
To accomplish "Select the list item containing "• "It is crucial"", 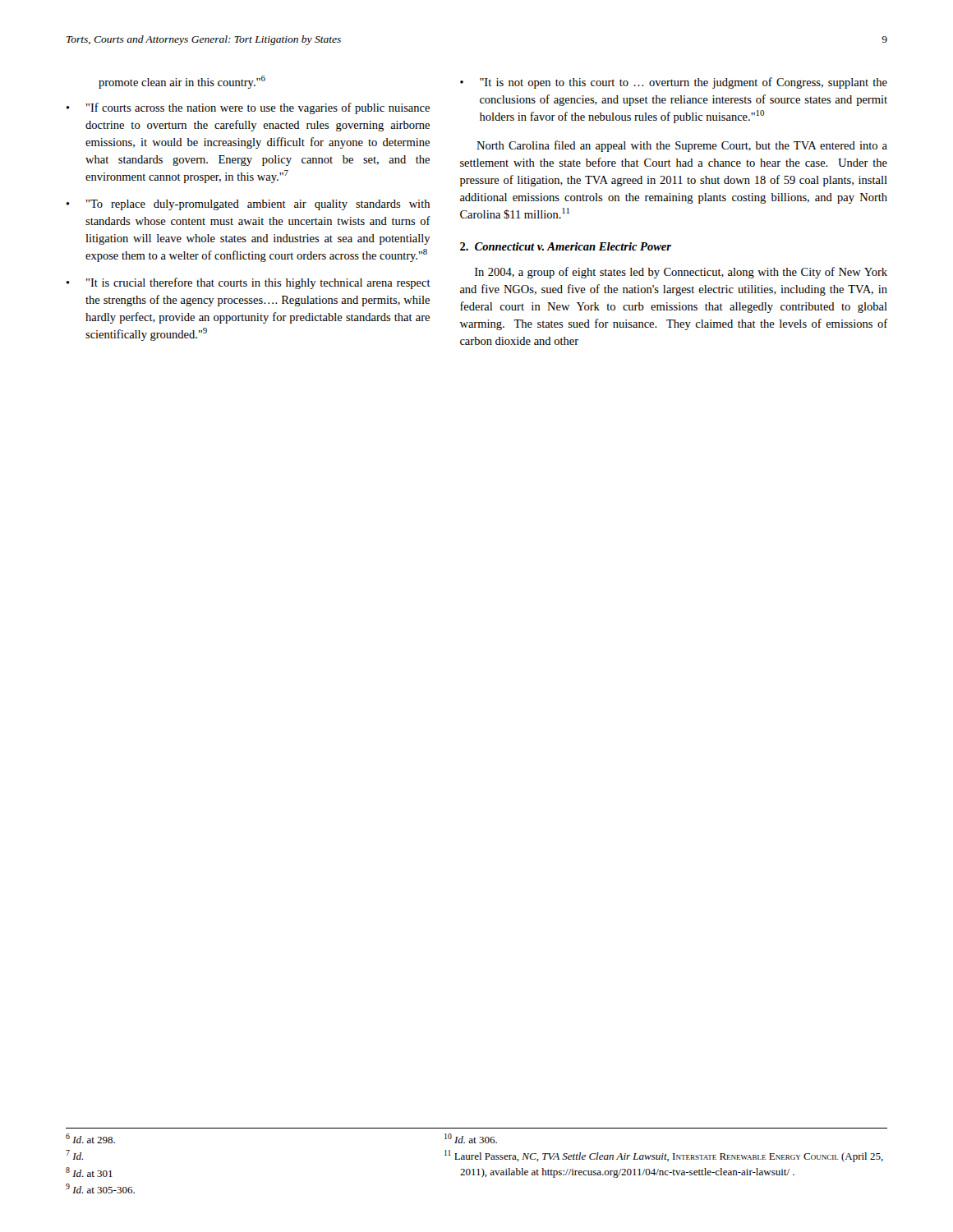I will 248,309.
